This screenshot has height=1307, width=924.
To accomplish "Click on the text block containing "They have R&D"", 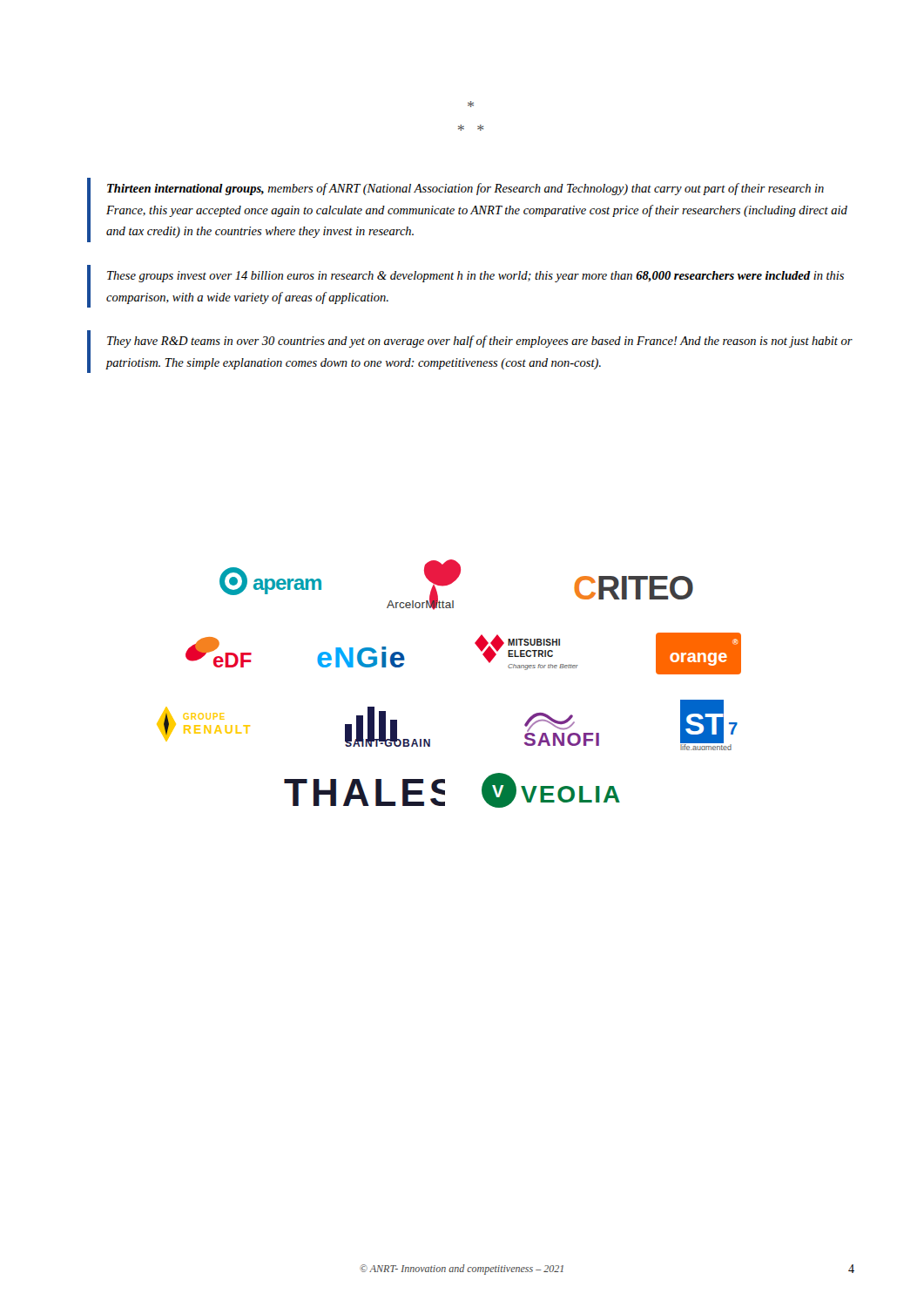I will (x=480, y=352).
